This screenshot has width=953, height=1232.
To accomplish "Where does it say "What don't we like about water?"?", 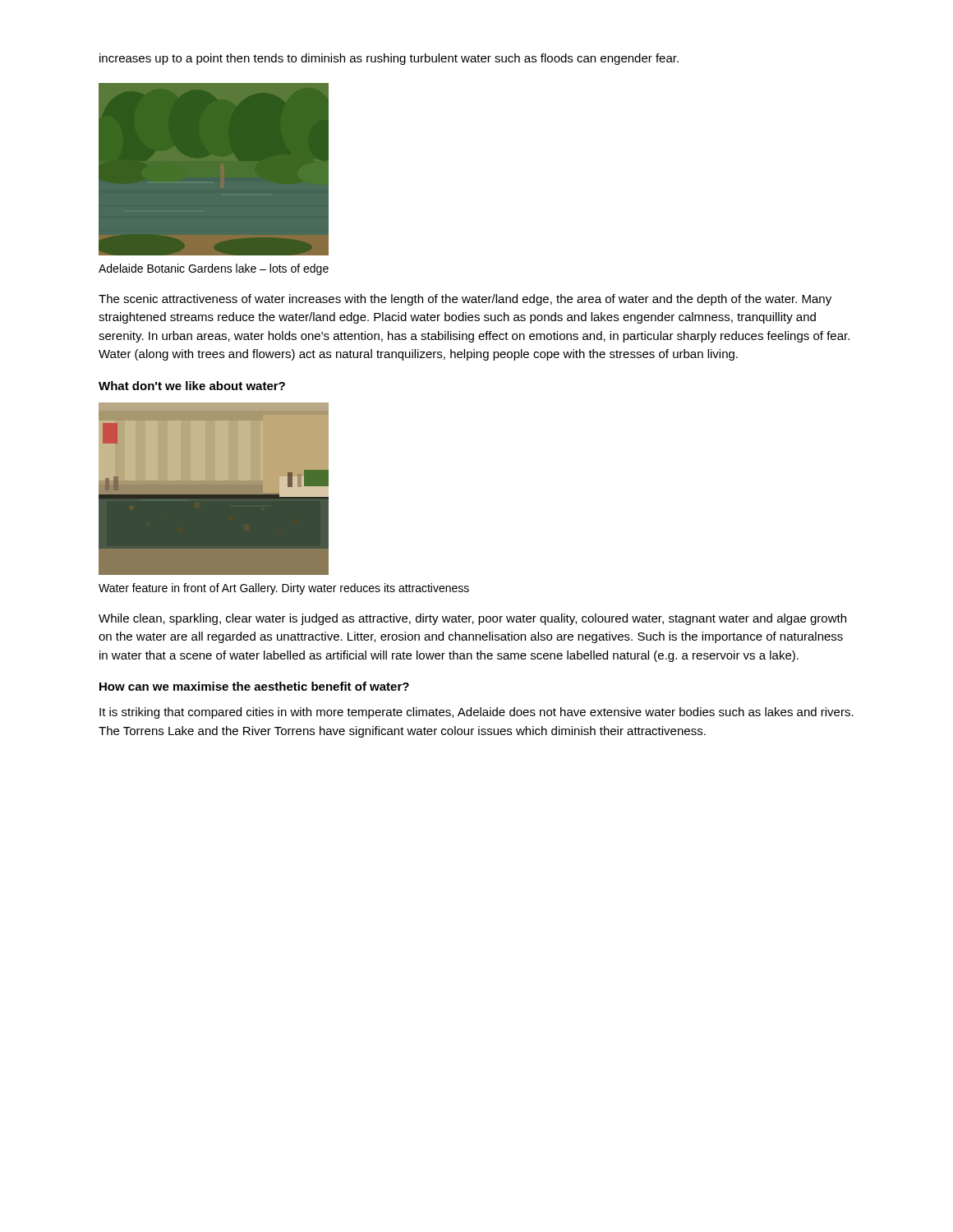I will click(x=192, y=385).
